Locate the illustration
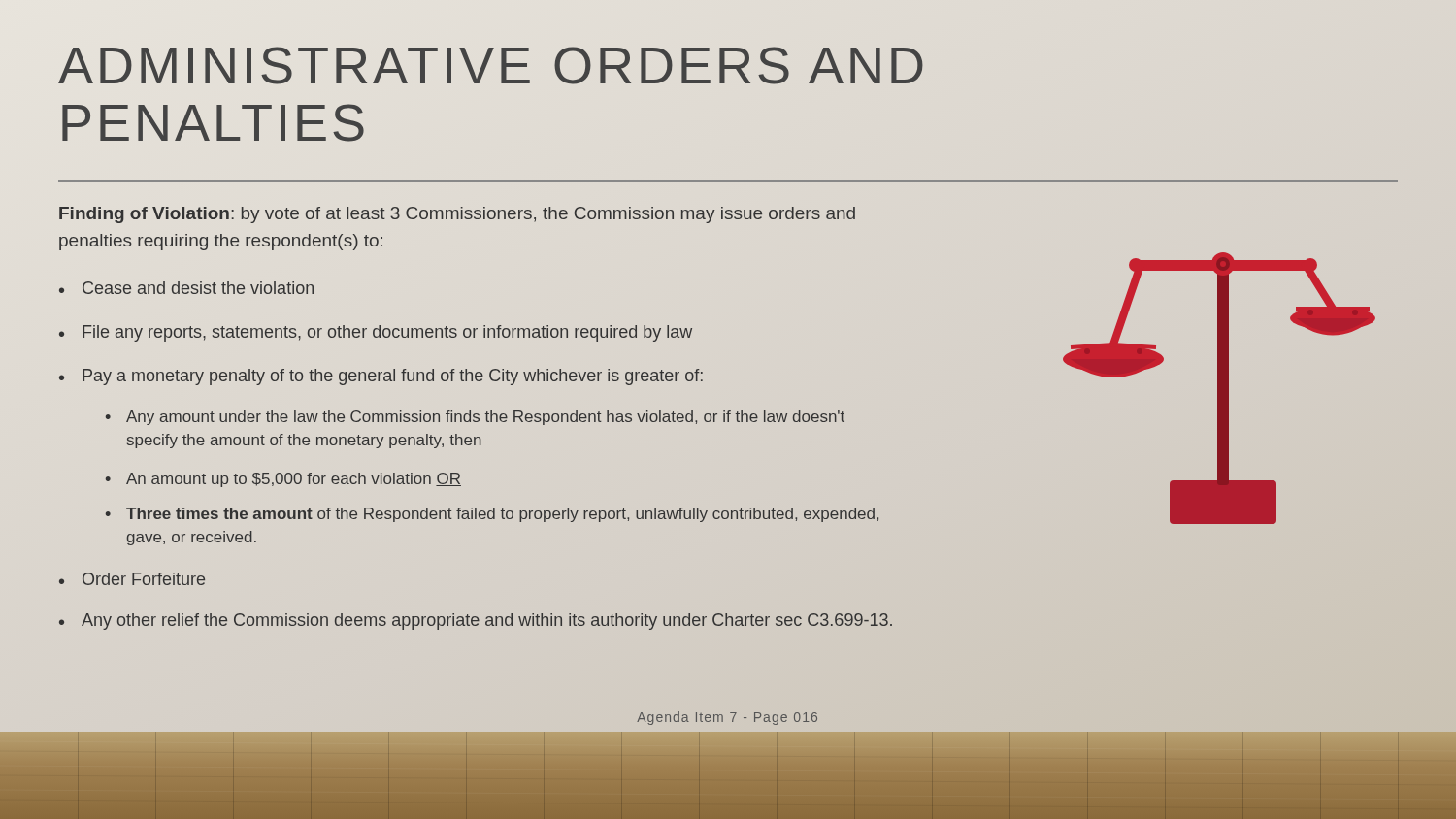 (x=1223, y=369)
